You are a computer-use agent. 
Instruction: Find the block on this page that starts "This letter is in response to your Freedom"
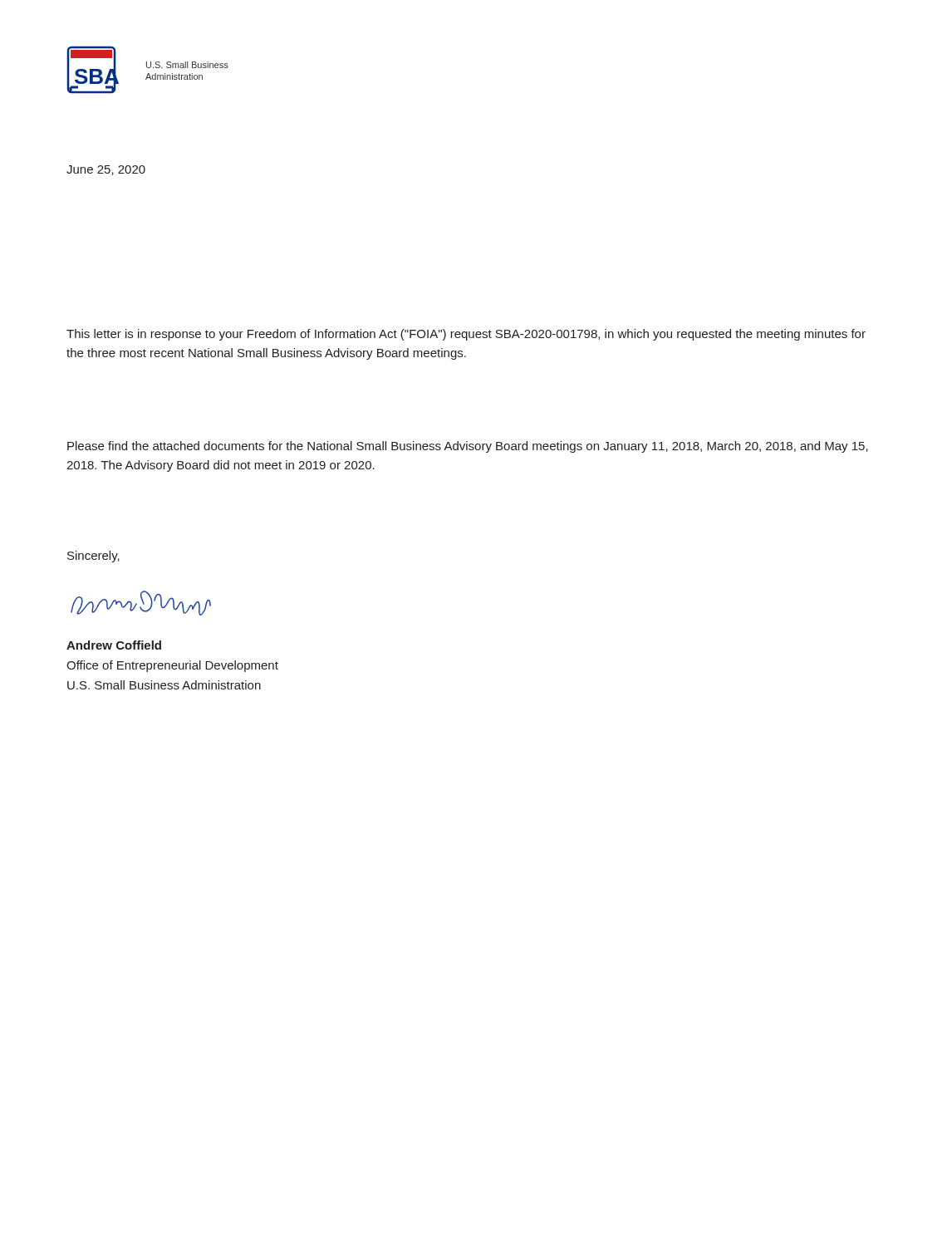(466, 343)
